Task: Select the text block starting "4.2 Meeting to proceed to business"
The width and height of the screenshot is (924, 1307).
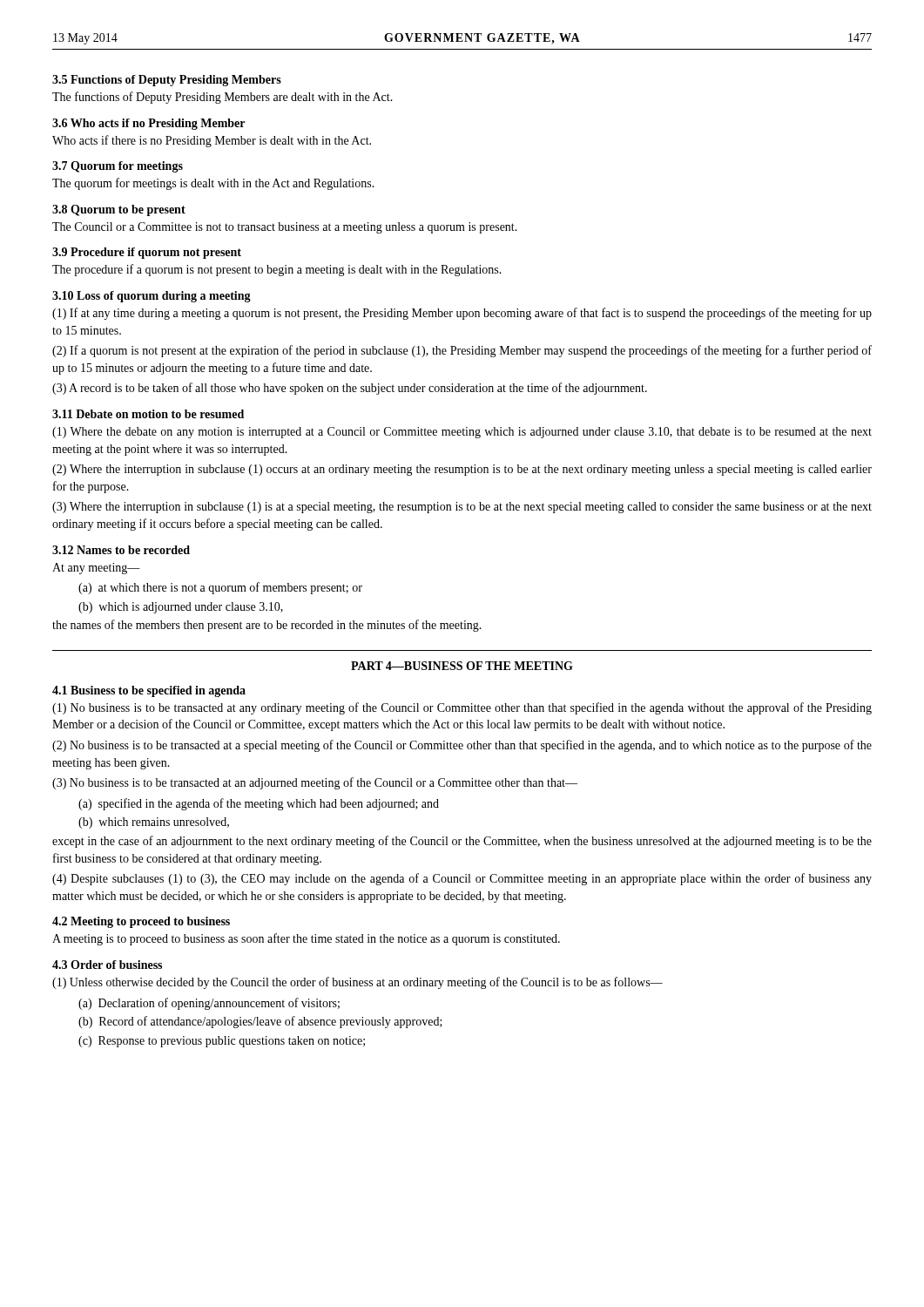Action: (x=141, y=922)
